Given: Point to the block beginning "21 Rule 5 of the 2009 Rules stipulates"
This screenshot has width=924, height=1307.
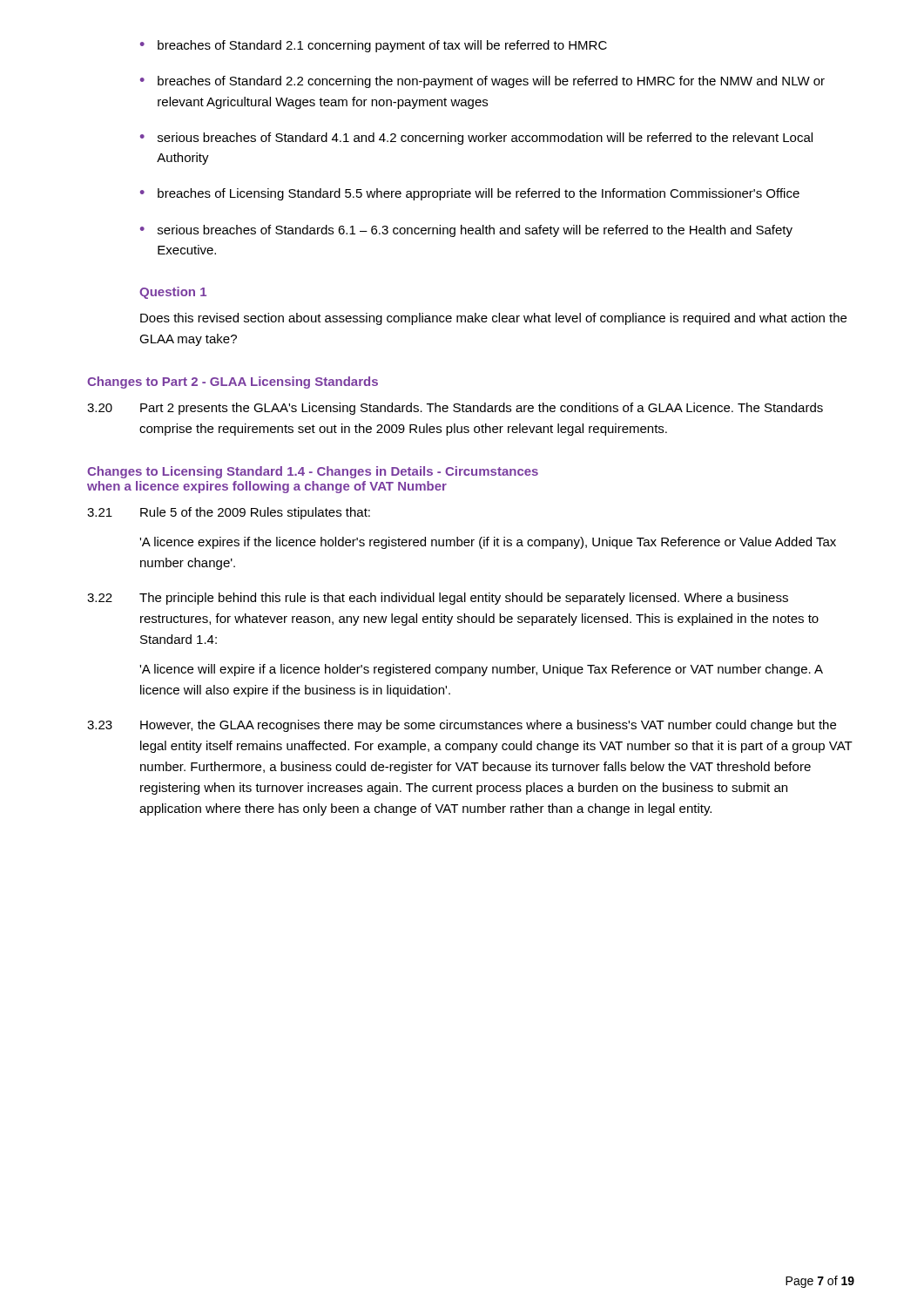Looking at the screenshot, I should point(229,512).
